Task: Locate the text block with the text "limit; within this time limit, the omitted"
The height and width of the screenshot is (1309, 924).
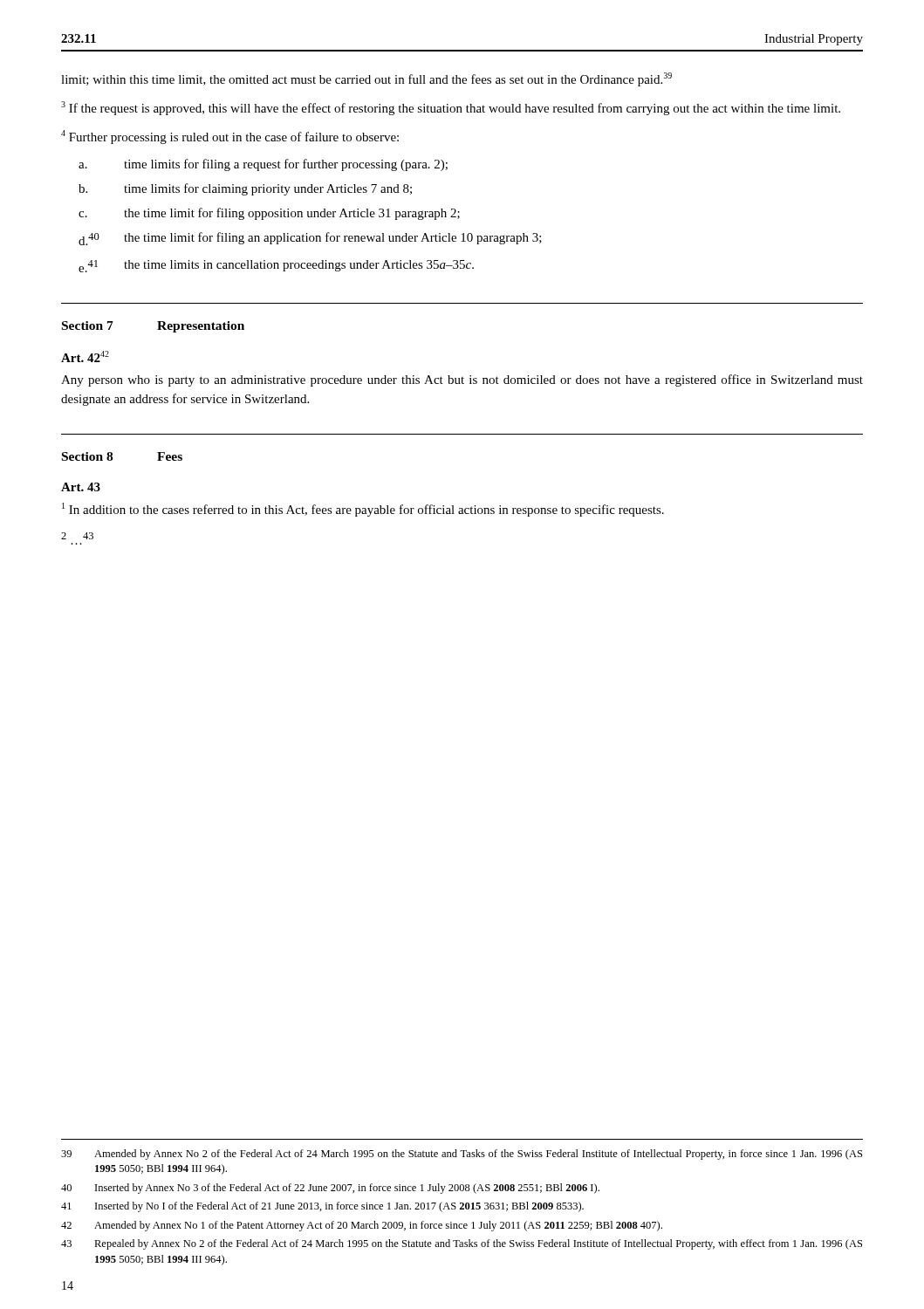Action: pyautogui.click(x=462, y=80)
